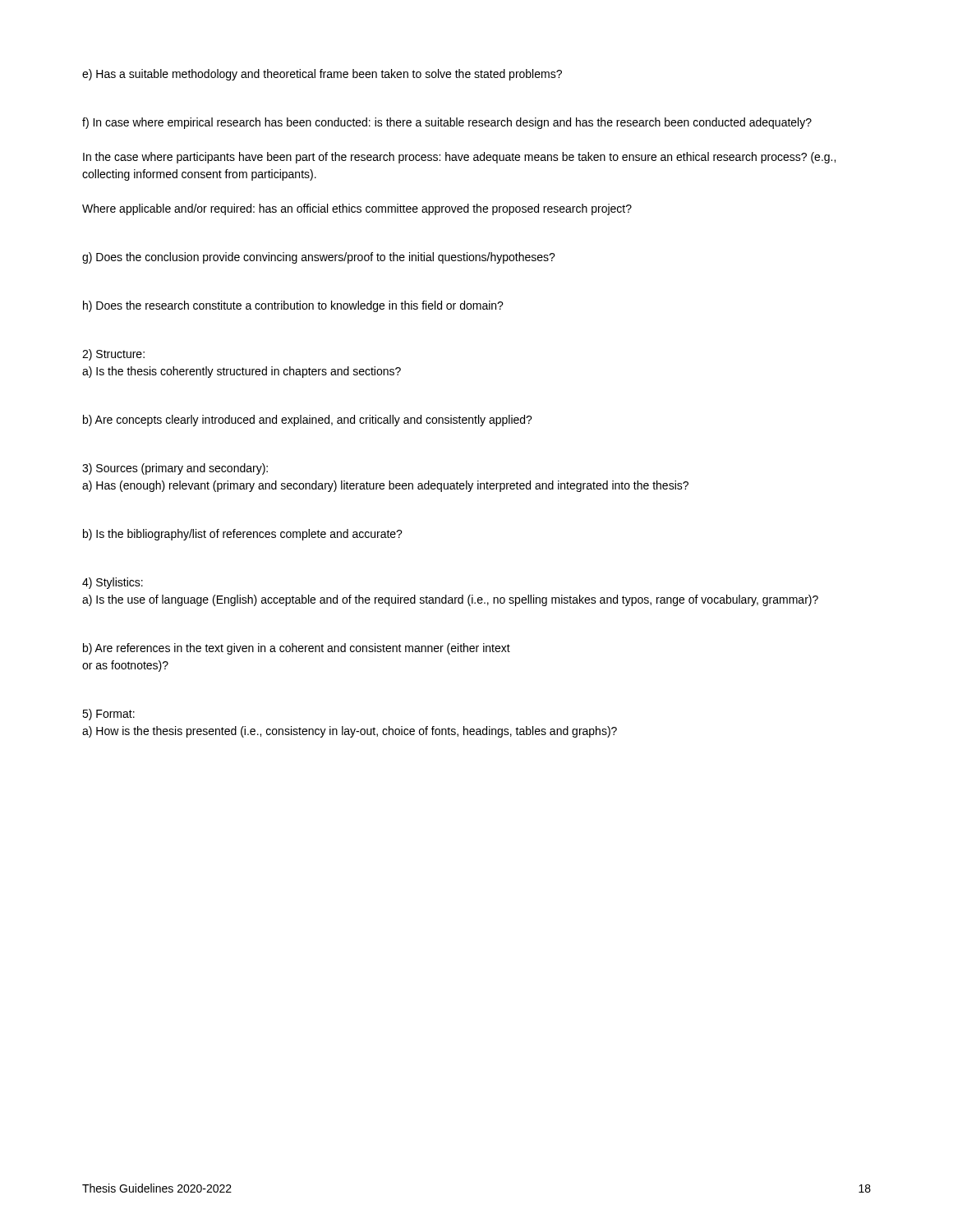This screenshot has width=953, height=1232.
Task: Click the passage that begins "h) Does the research constitute"
Action: tap(293, 306)
